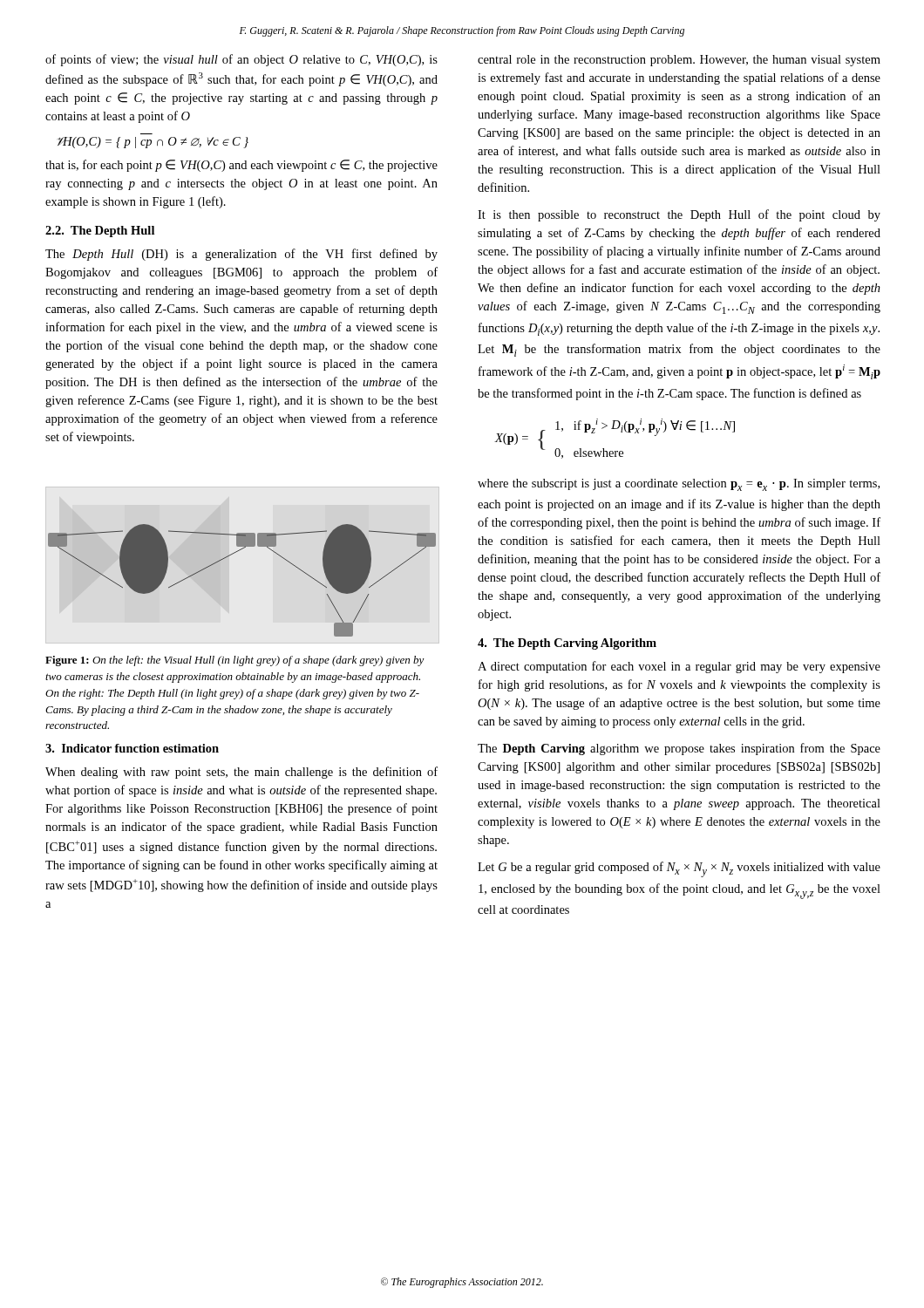Click on the illustration
This screenshot has width=924, height=1308.
241,565
